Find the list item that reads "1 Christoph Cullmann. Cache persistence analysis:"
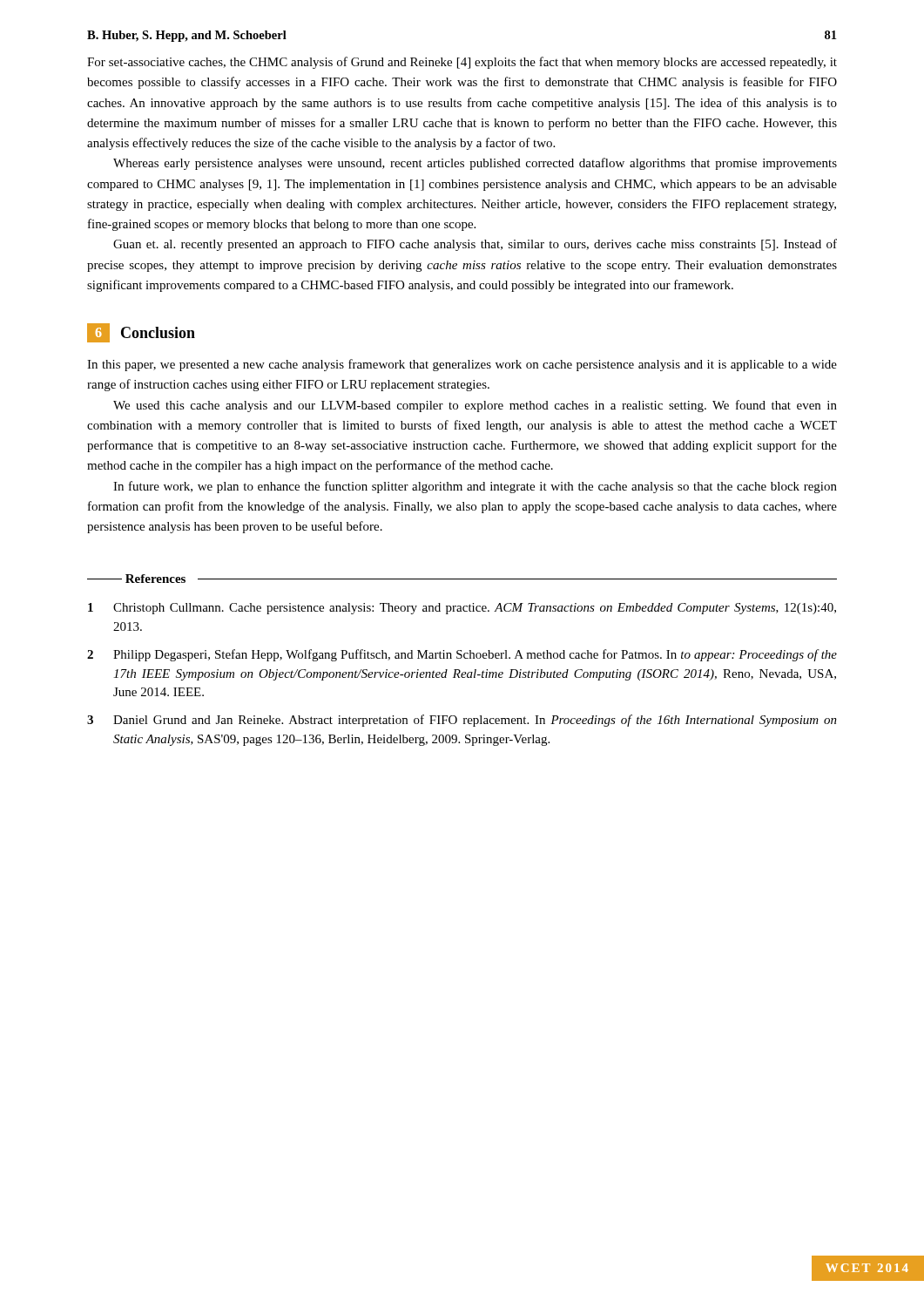Viewport: 924px width, 1307px height. point(462,618)
